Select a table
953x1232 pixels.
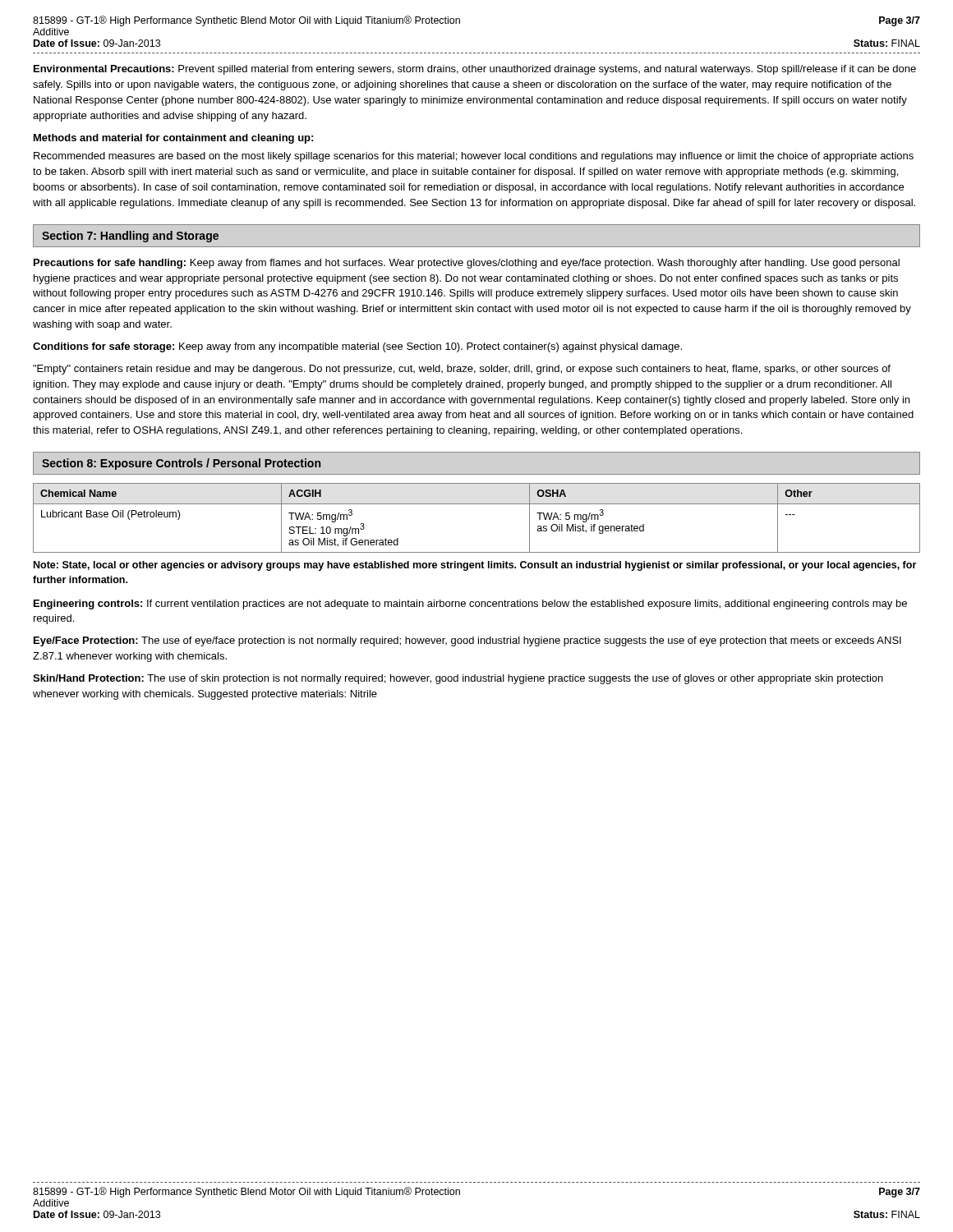click(476, 518)
